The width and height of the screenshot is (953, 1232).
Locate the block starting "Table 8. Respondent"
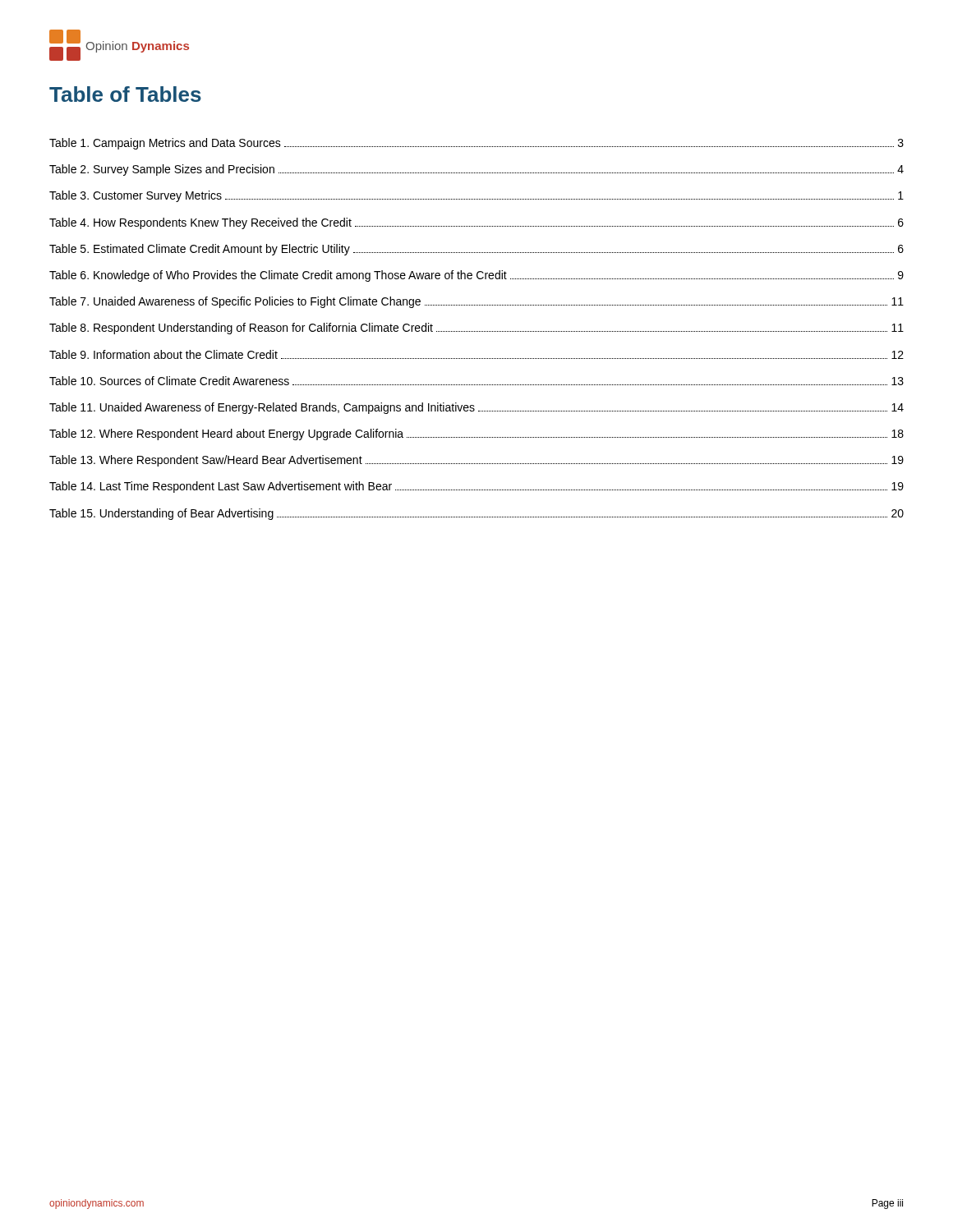coord(476,328)
